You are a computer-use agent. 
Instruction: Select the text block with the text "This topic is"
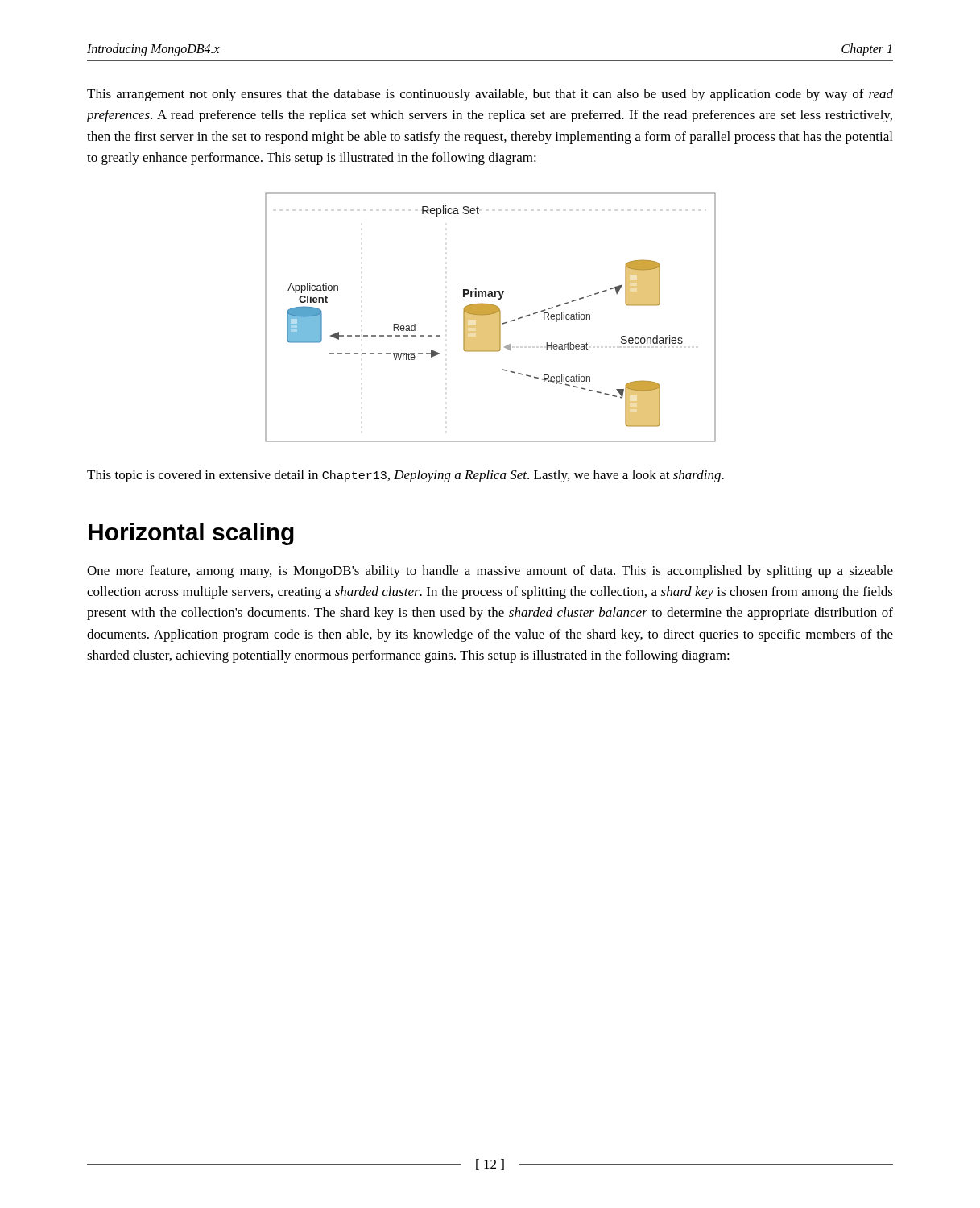[x=406, y=475]
